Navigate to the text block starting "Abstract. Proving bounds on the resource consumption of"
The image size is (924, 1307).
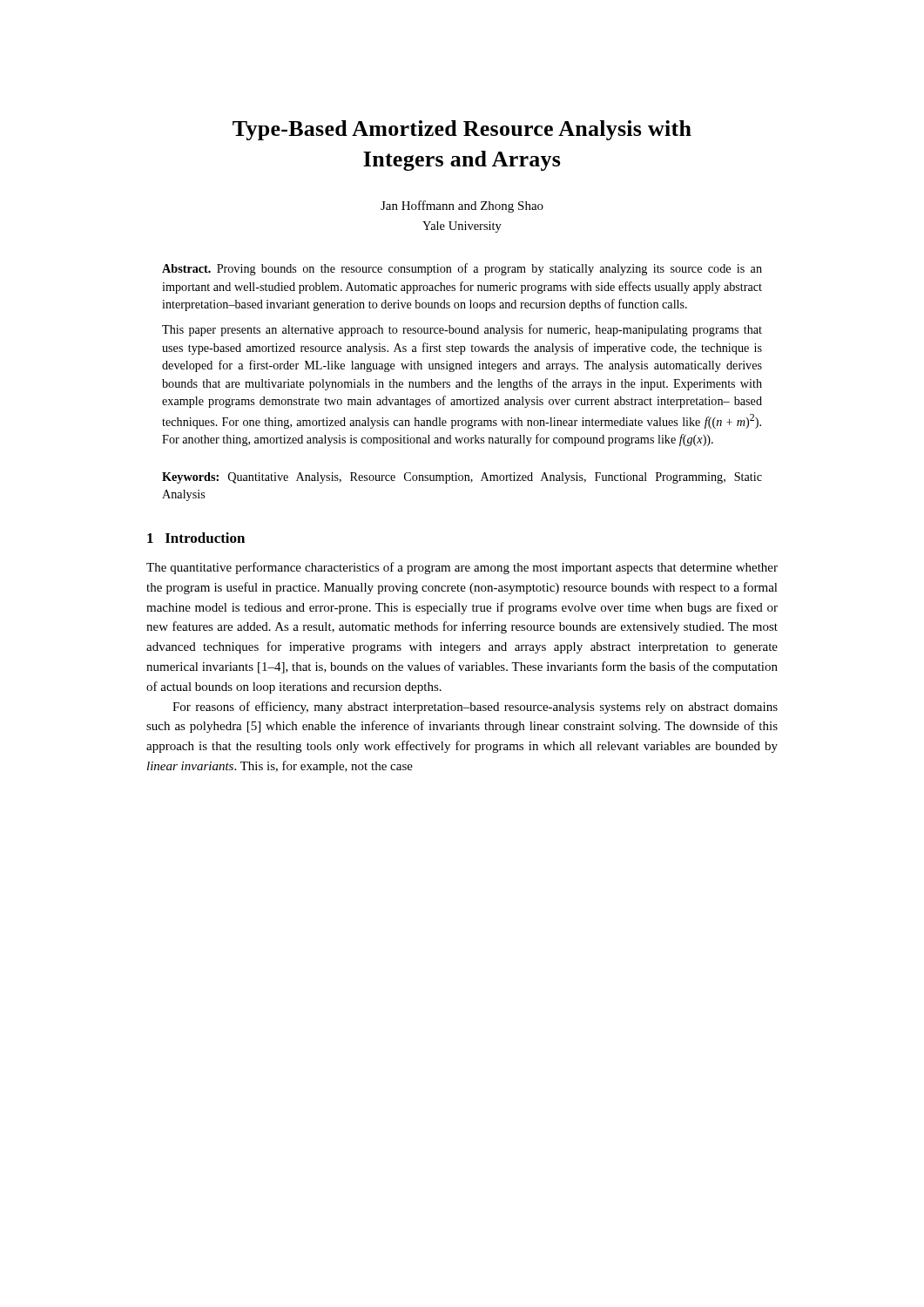click(462, 354)
